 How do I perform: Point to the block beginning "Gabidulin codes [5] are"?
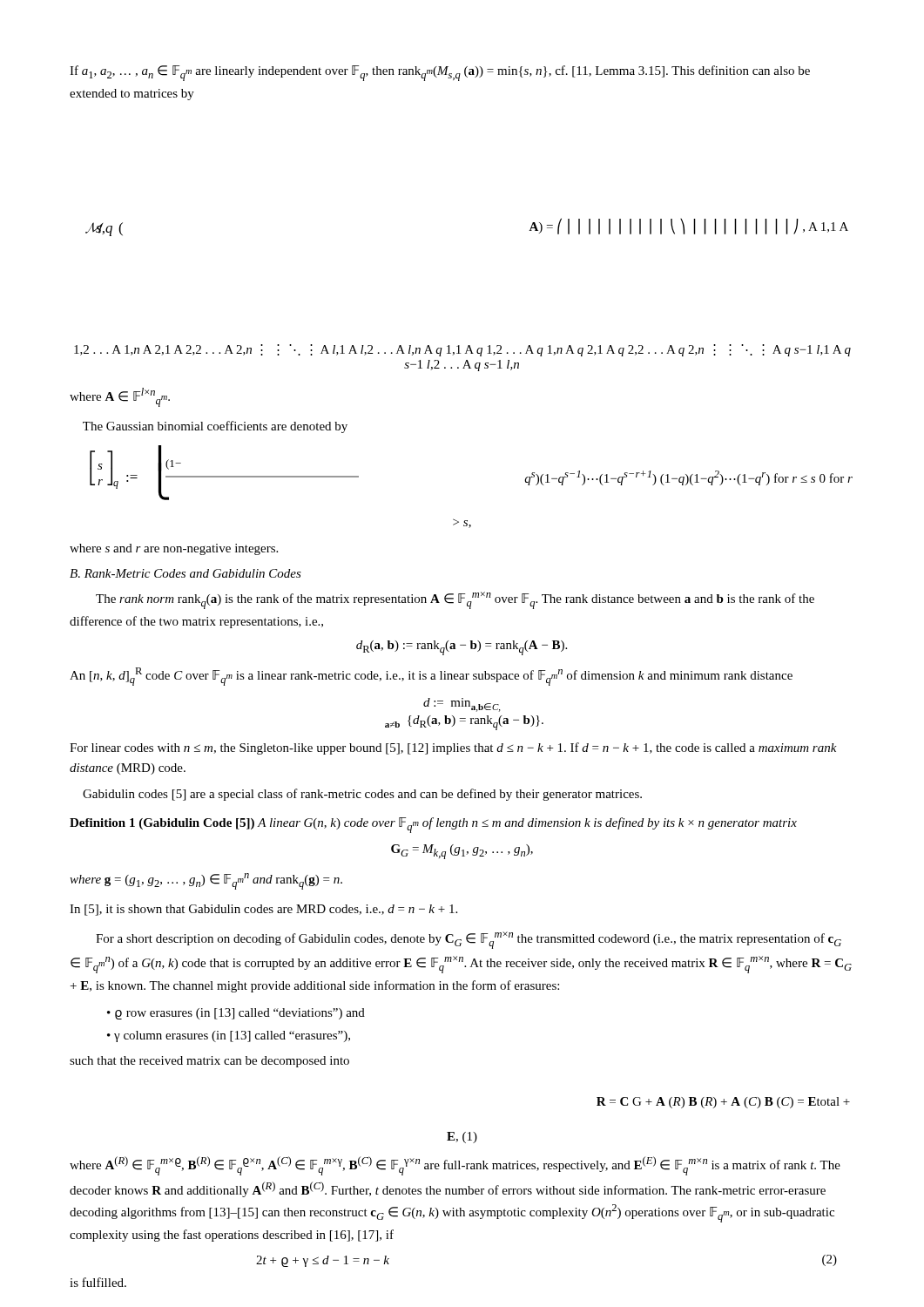pos(356,794)
